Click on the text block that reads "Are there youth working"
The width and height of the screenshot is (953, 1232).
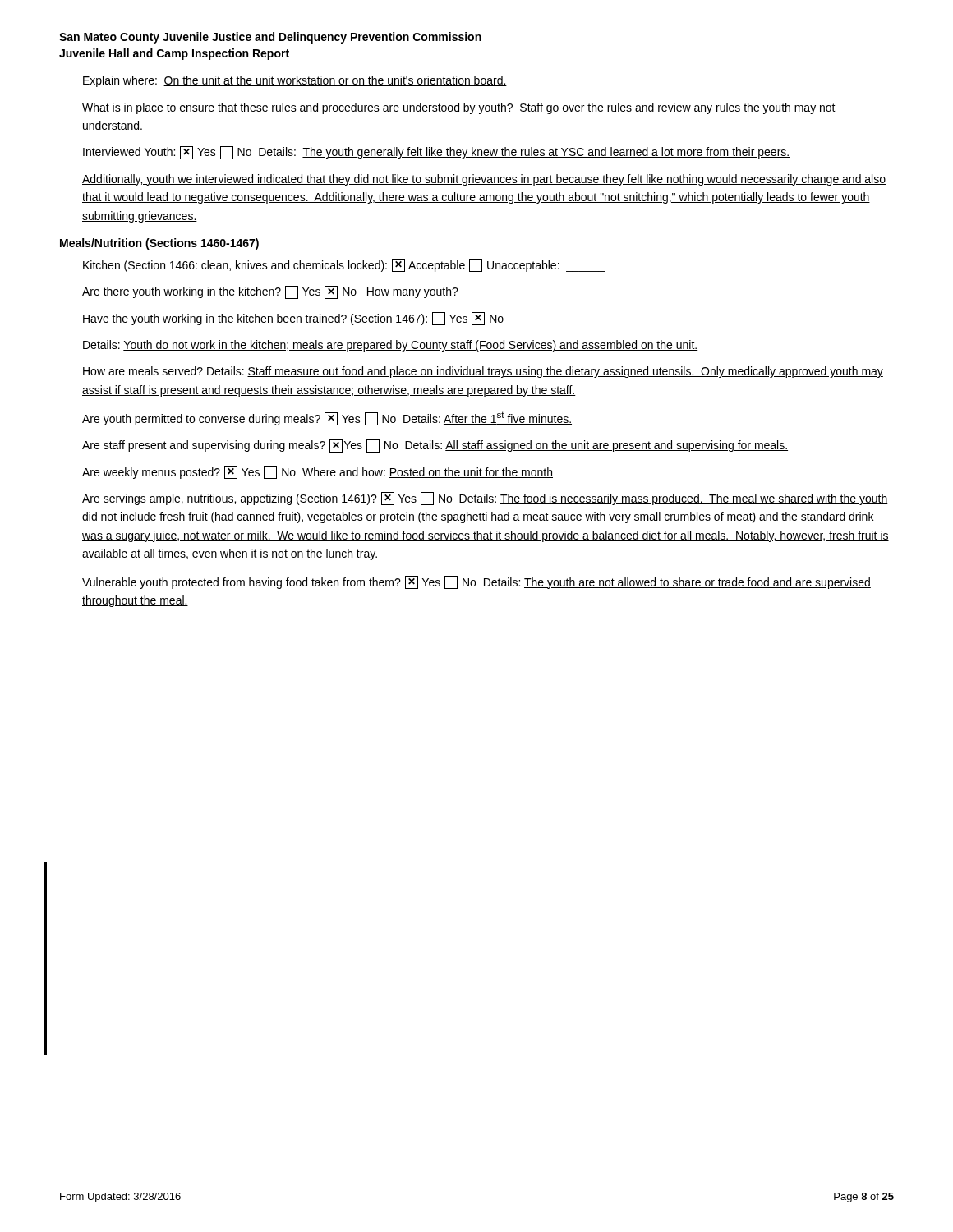pos(307,292)
